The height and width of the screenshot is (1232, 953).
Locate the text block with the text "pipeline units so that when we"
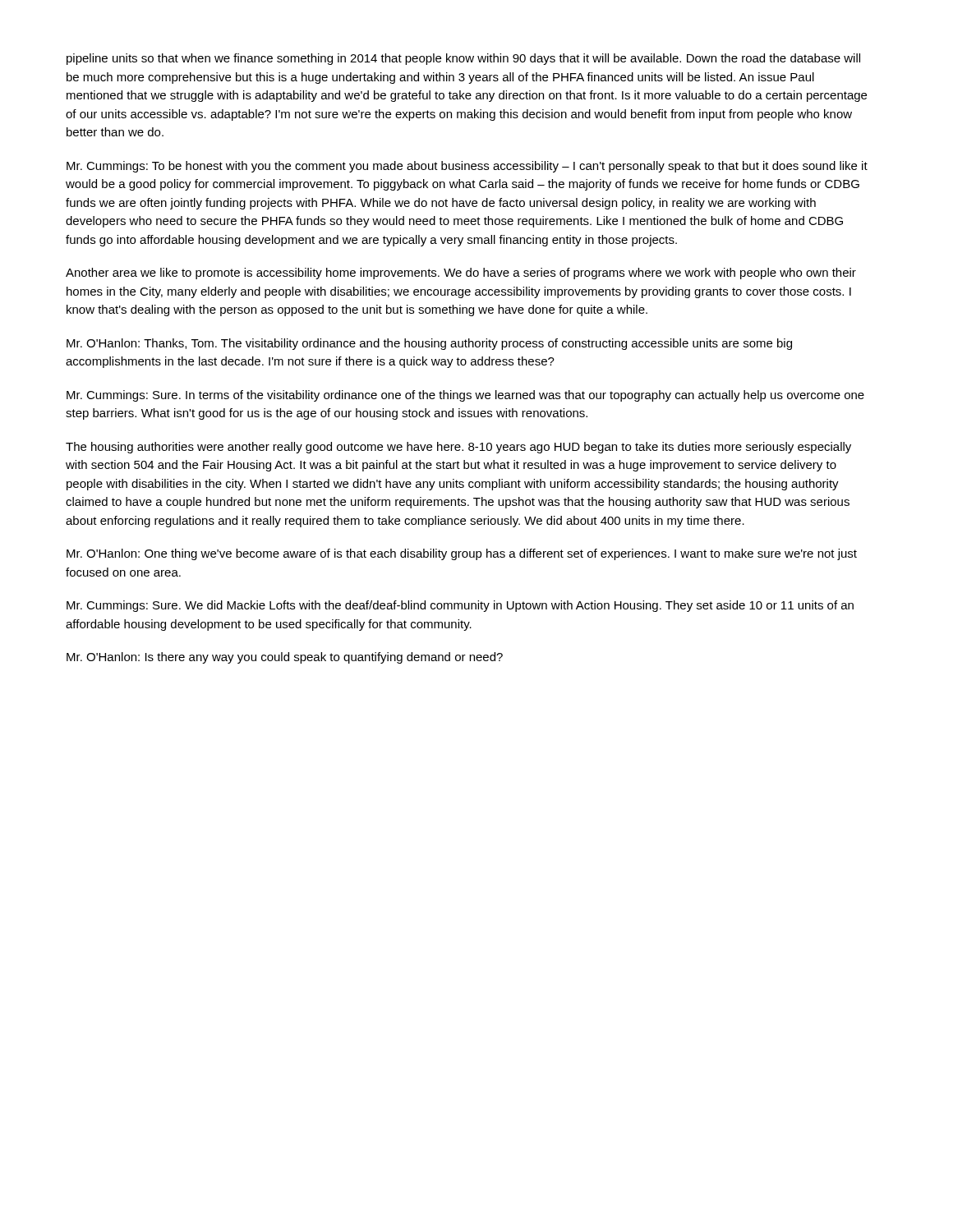click(x=467, y=95)
